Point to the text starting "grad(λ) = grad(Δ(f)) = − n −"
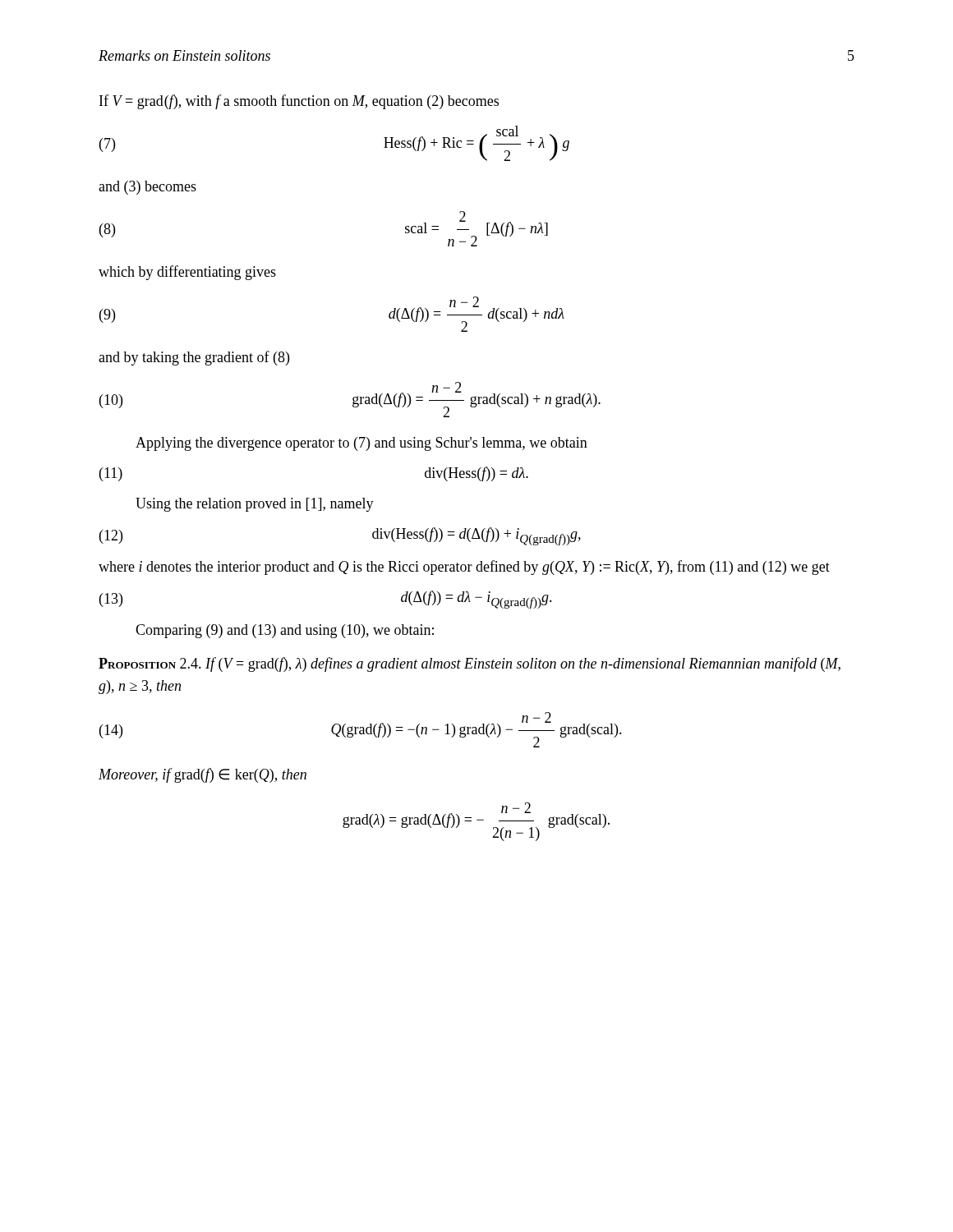This screenshot has height=1232, width=953. [x=476, y=821]
